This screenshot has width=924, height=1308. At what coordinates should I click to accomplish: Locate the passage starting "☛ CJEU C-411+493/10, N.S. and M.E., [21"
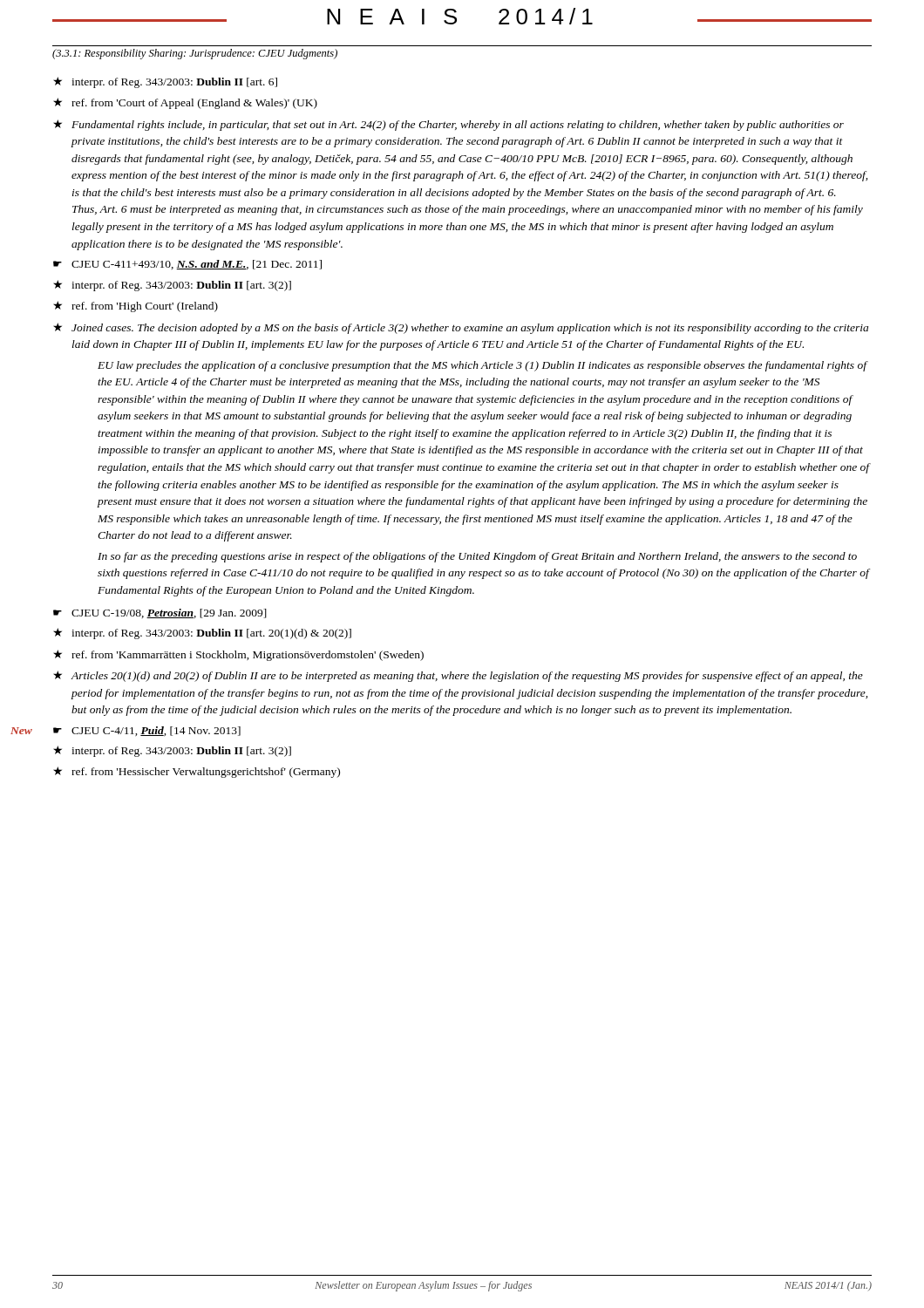click(187, 265)
